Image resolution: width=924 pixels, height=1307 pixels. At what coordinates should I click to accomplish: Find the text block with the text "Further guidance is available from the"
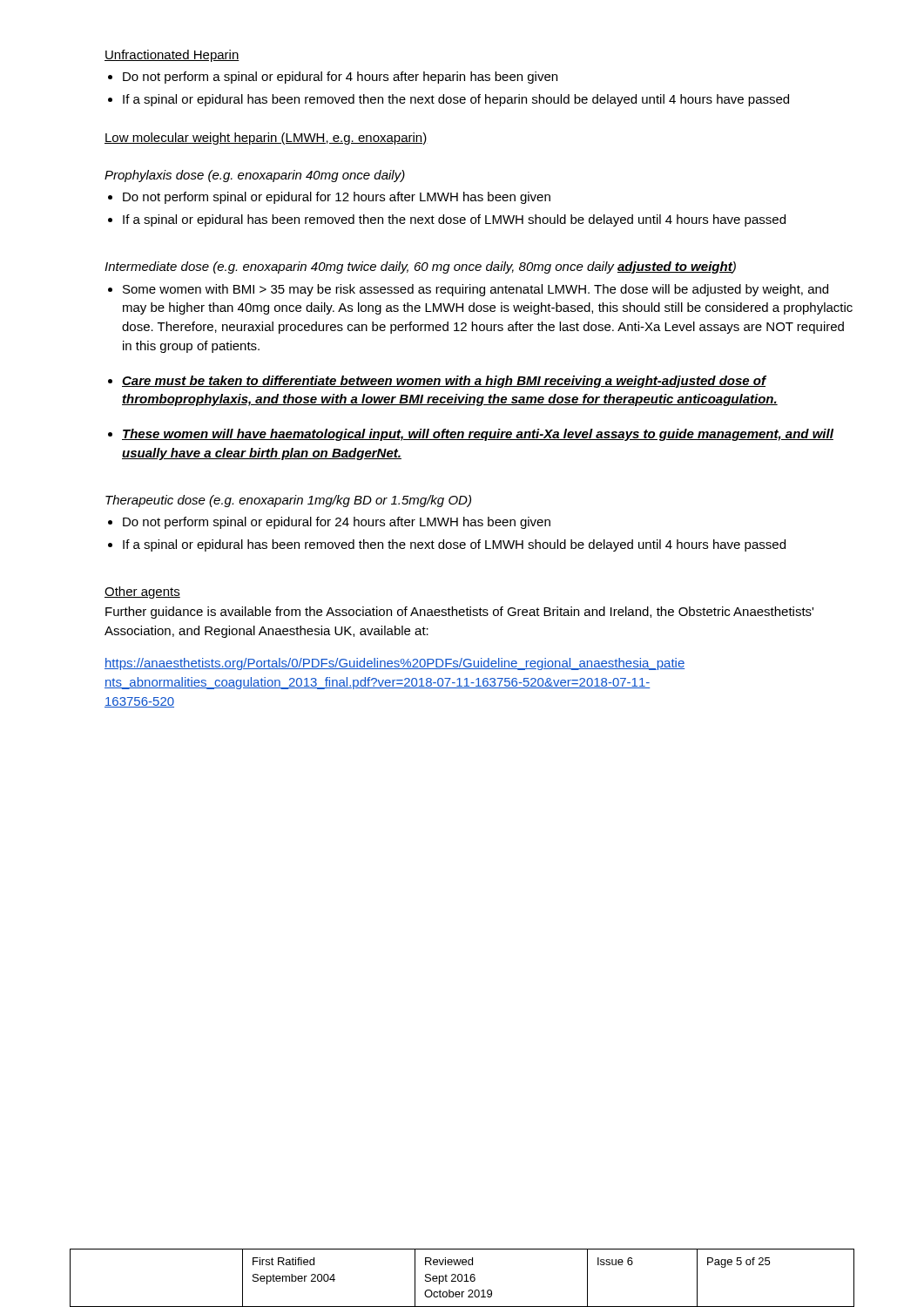click(x=459, y=620)
